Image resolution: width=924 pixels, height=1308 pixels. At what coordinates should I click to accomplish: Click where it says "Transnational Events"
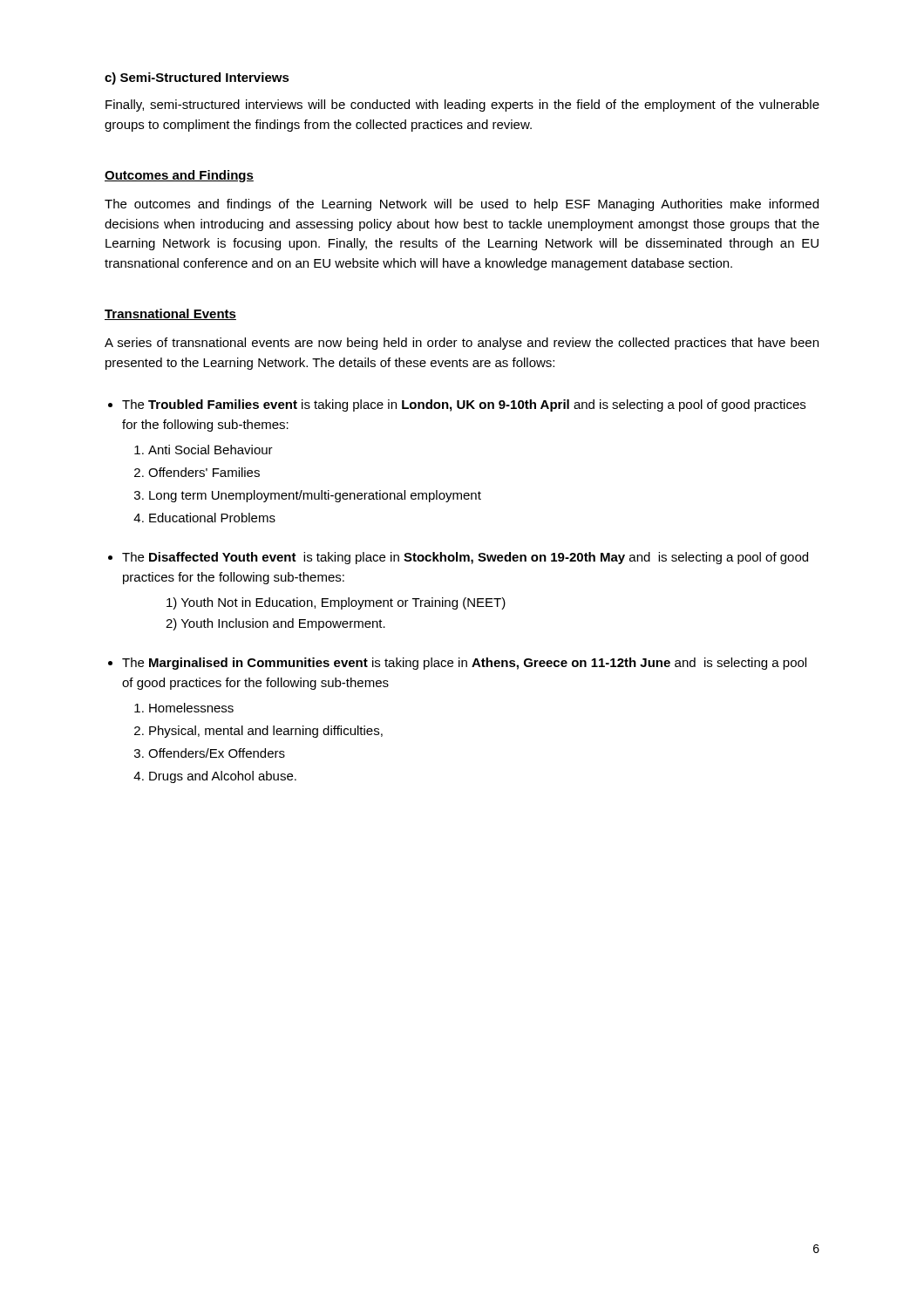170,313
